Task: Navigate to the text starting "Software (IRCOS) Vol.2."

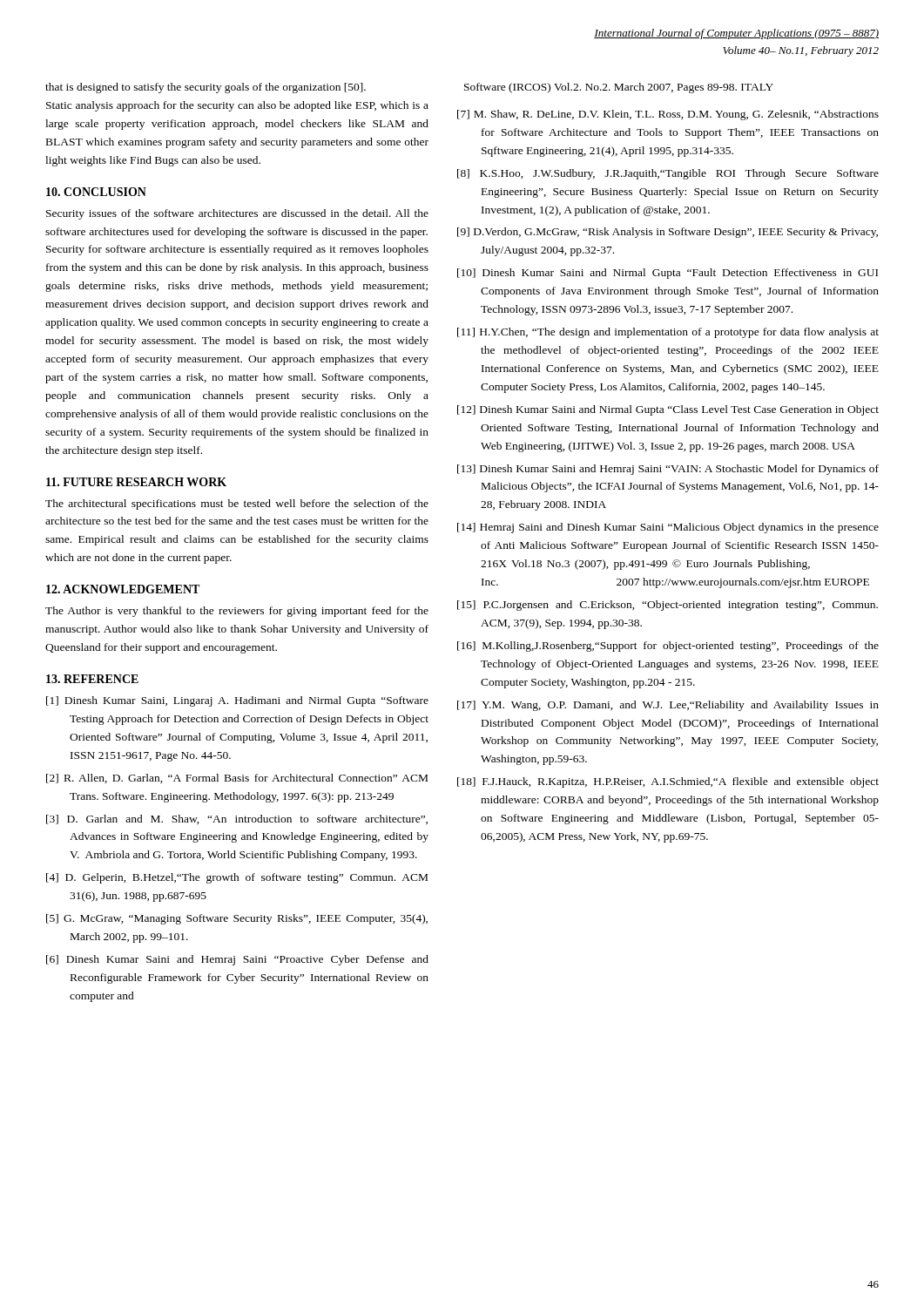Action: click(618, 87)
